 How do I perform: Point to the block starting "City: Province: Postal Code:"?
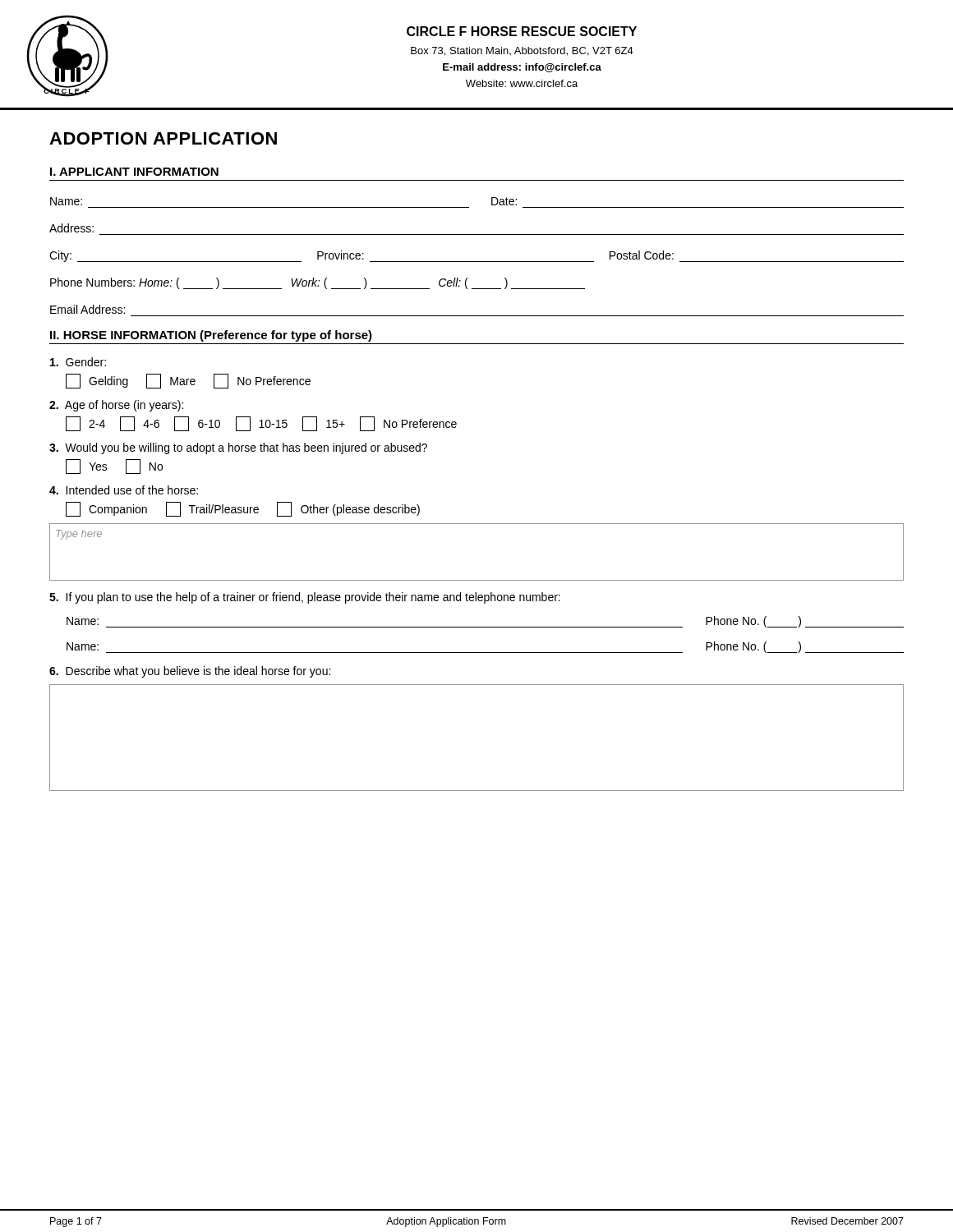pos(476,254)
